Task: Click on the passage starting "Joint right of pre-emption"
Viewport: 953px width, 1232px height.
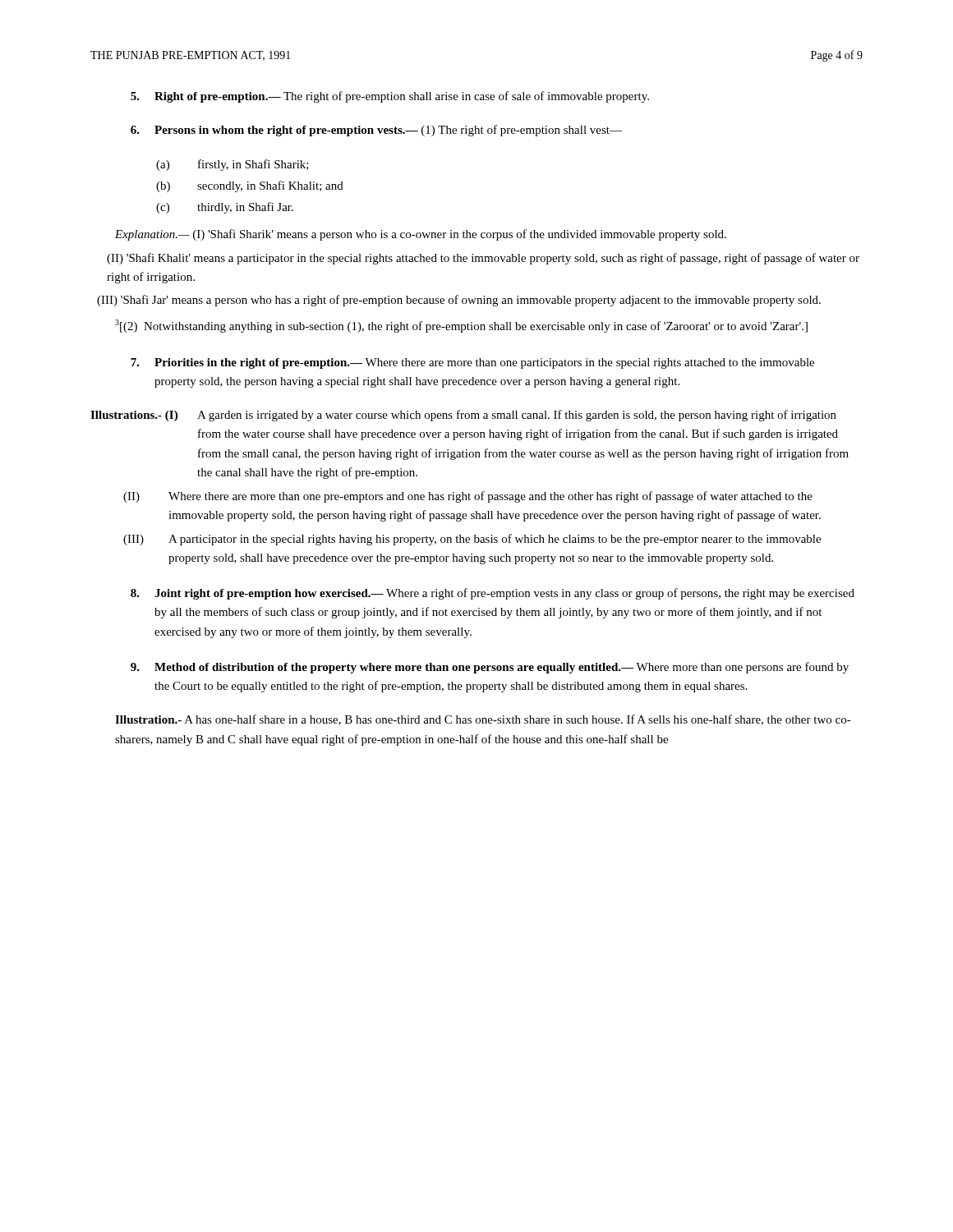Action: 475,613
